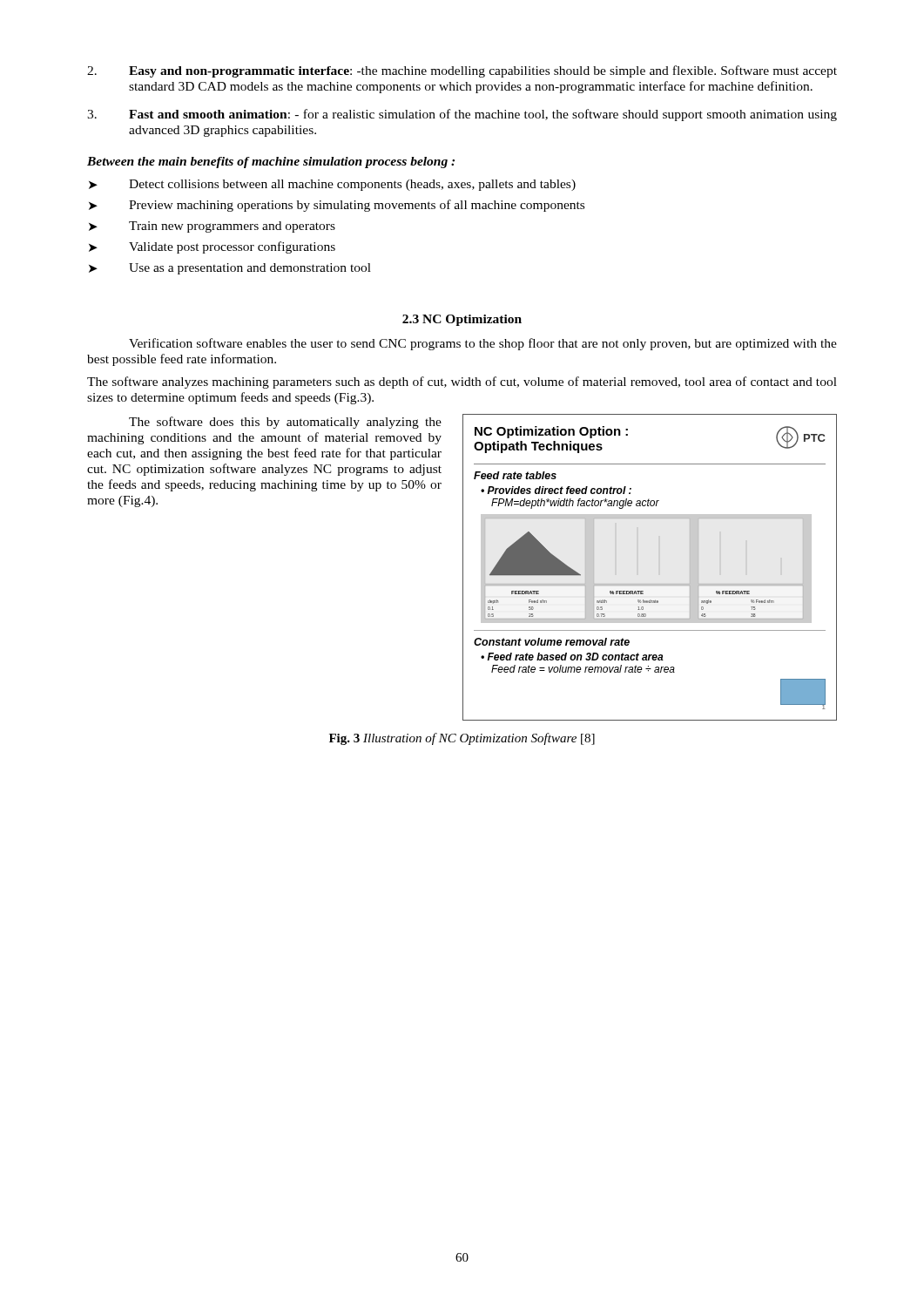924x1307 pixels.
Task: Point to the region starting "The software does this by automatically"
Action: (264, 461)
